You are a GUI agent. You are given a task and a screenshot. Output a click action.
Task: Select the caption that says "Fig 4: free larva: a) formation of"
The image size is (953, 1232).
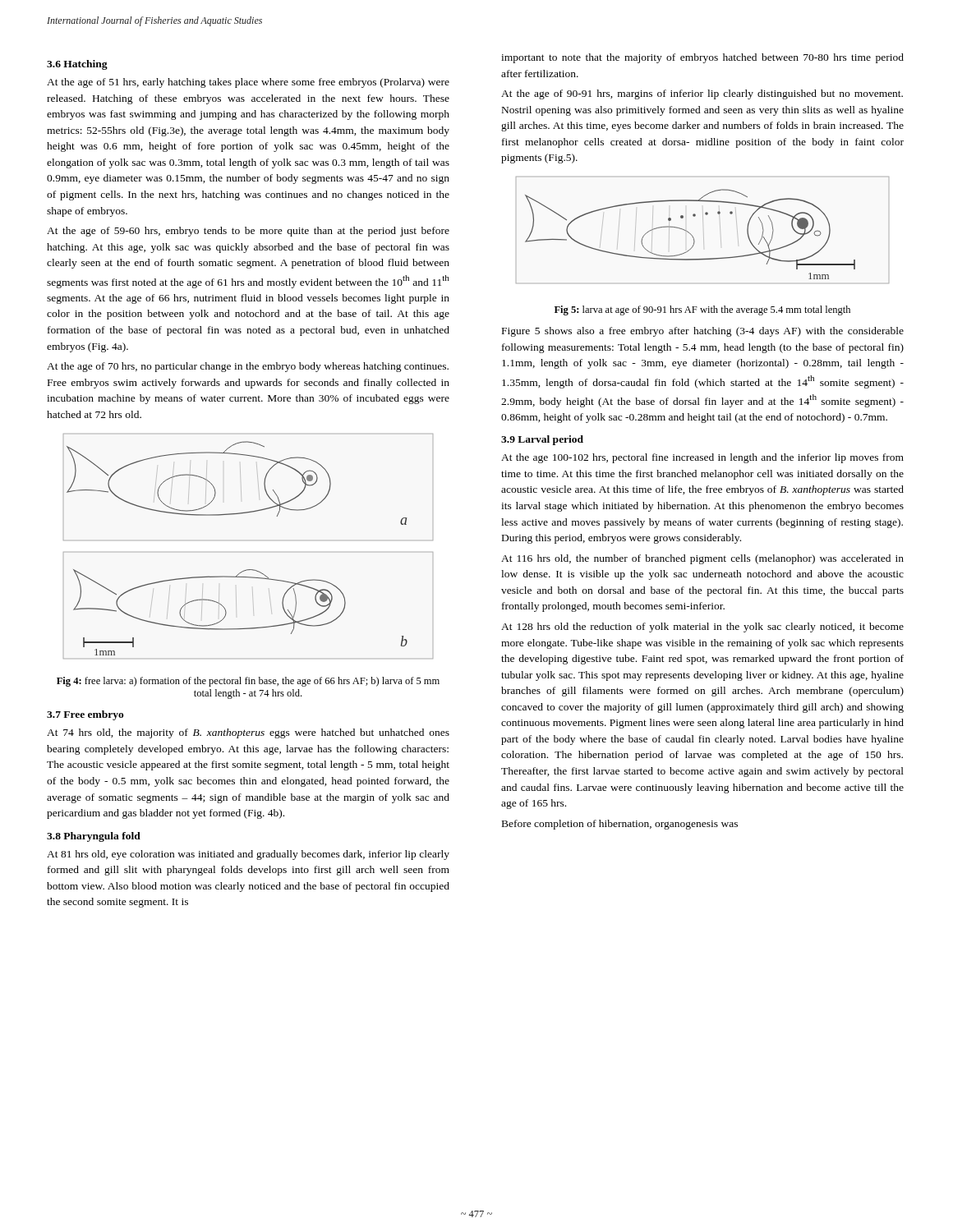click(x=248, y=687)
